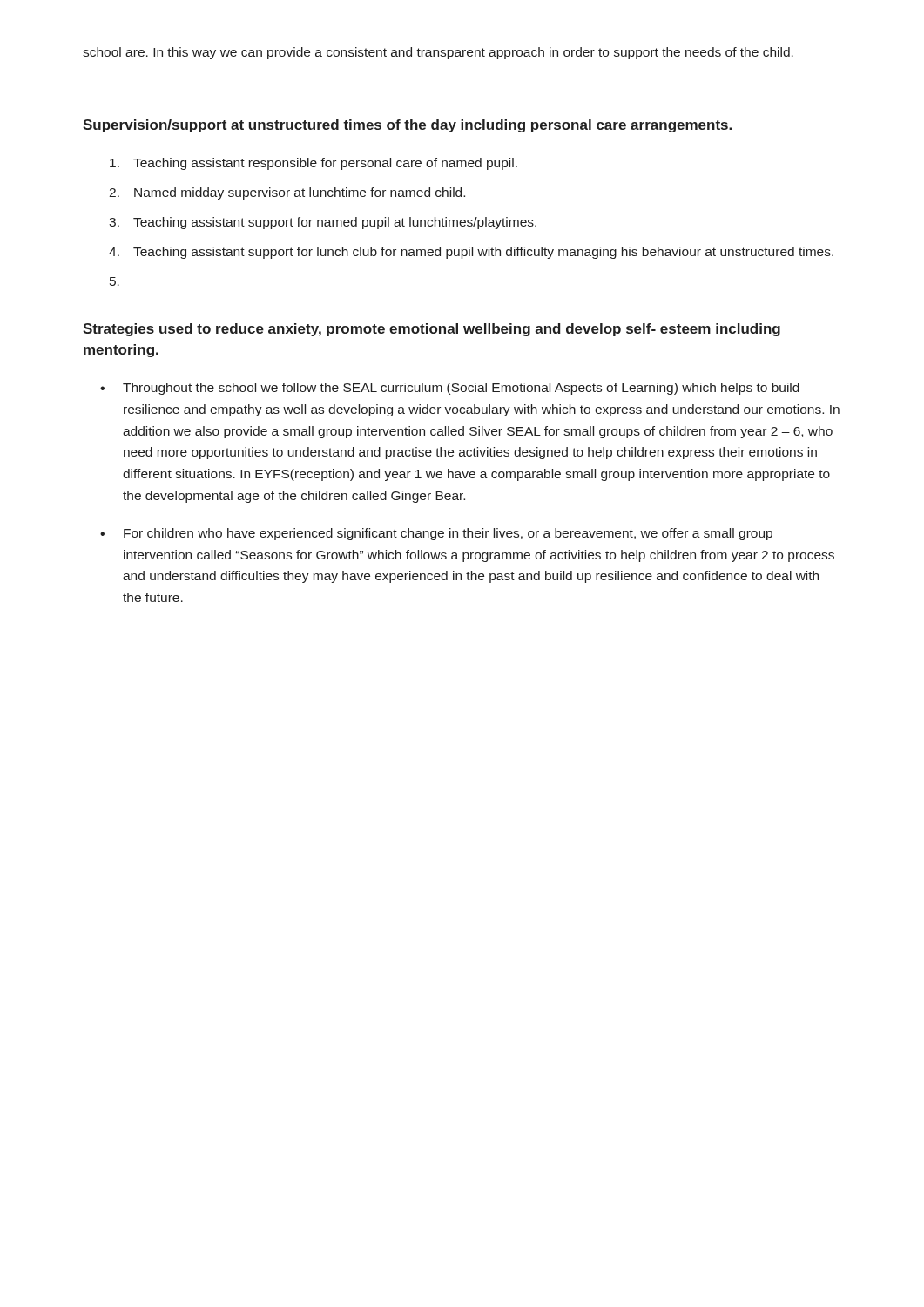Locate the text starting "Strategies used to reduce anxiety,"

tap(432, 339)
